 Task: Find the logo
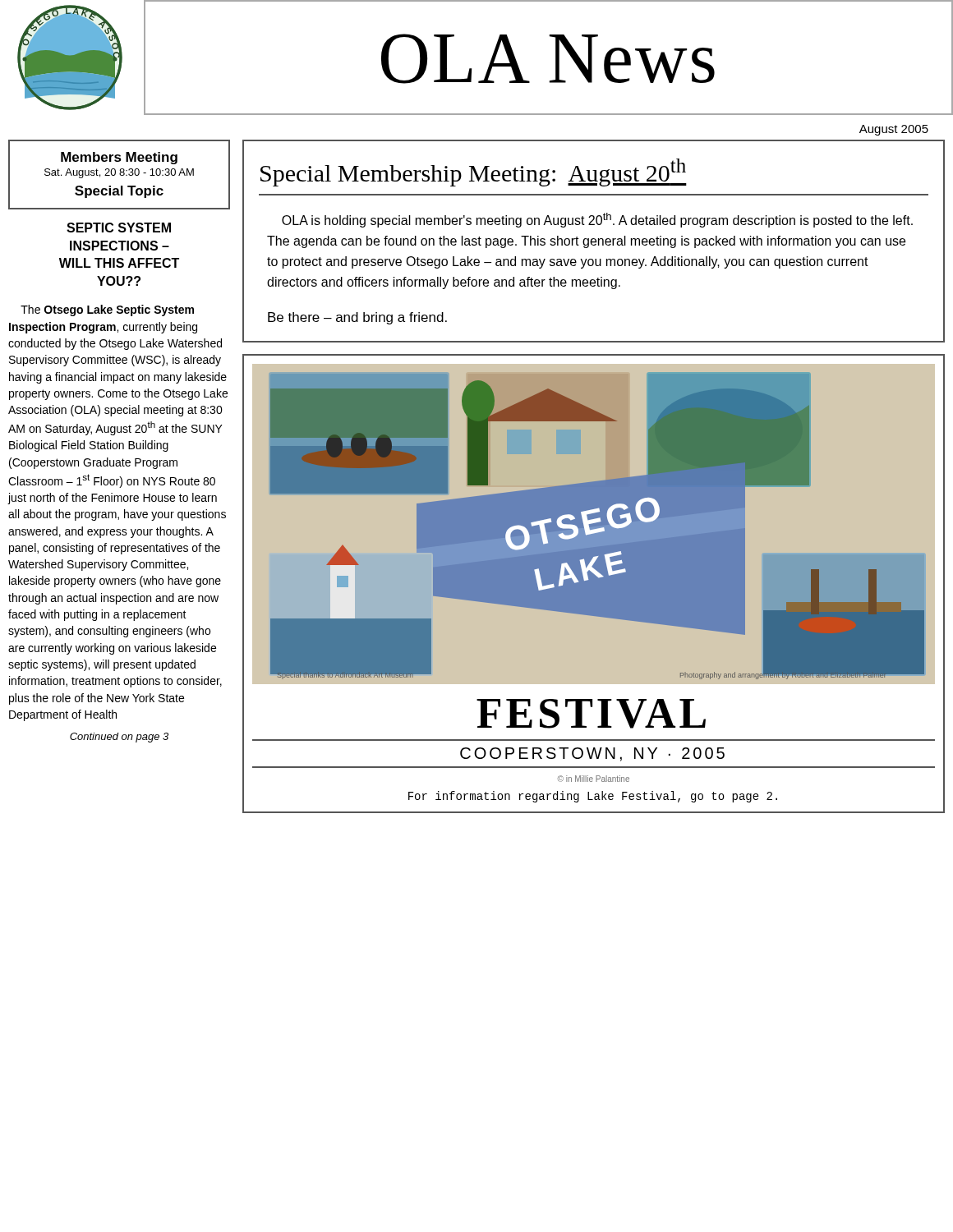tap(70, 57)
